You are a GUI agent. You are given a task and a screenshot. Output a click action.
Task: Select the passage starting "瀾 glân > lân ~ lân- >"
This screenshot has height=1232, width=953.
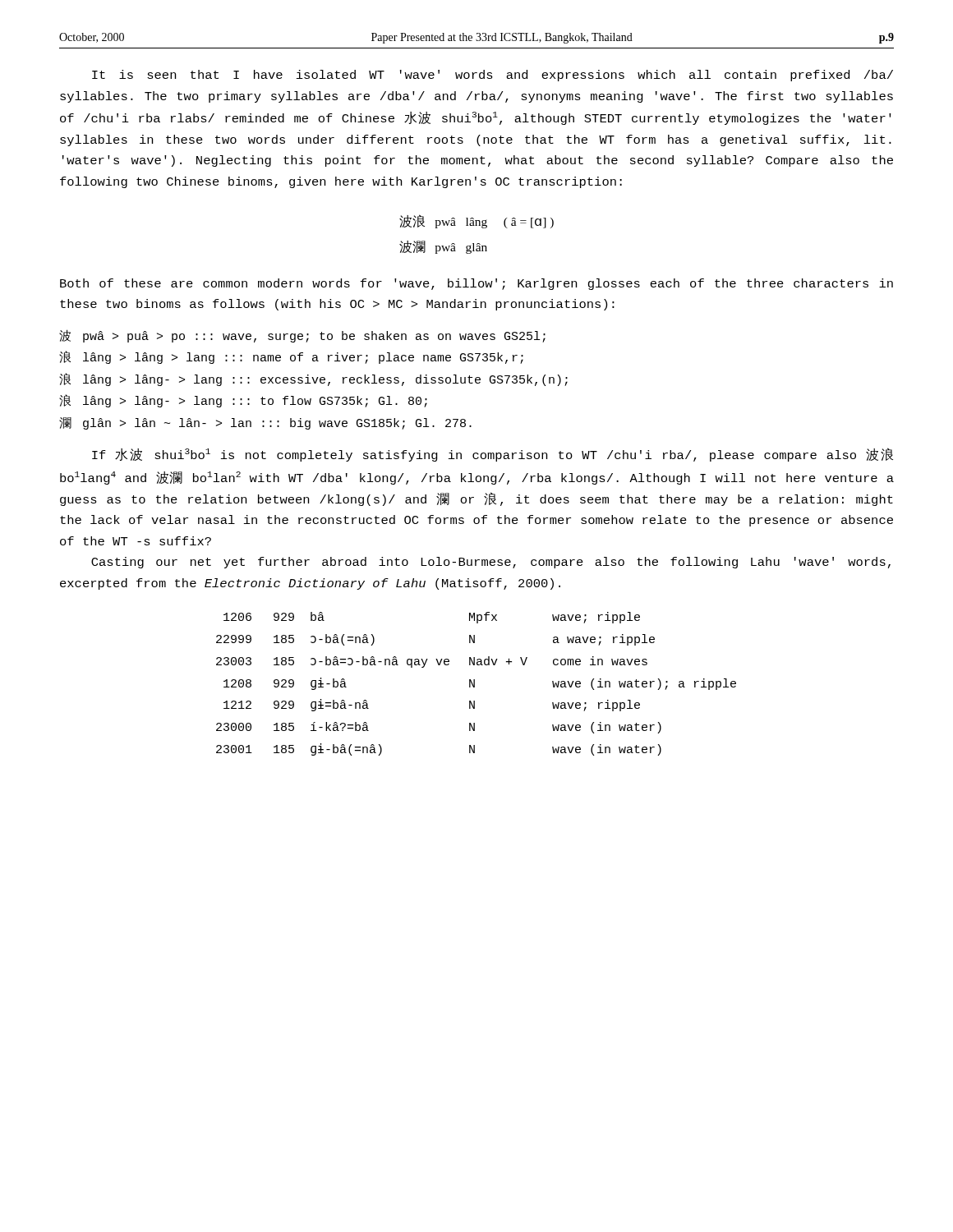click(x=267, y=424)
